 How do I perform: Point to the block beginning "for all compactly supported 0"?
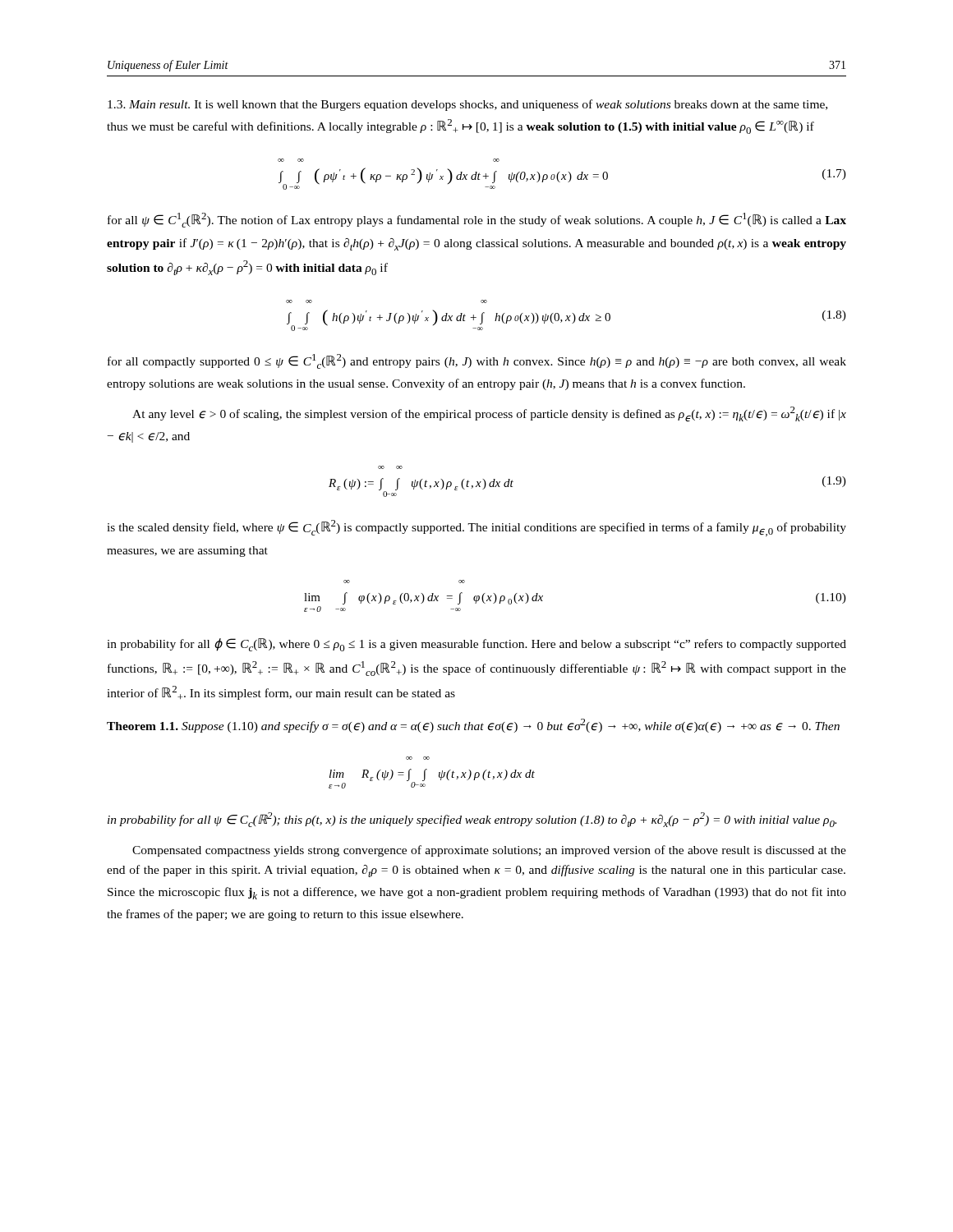point(476,370)
